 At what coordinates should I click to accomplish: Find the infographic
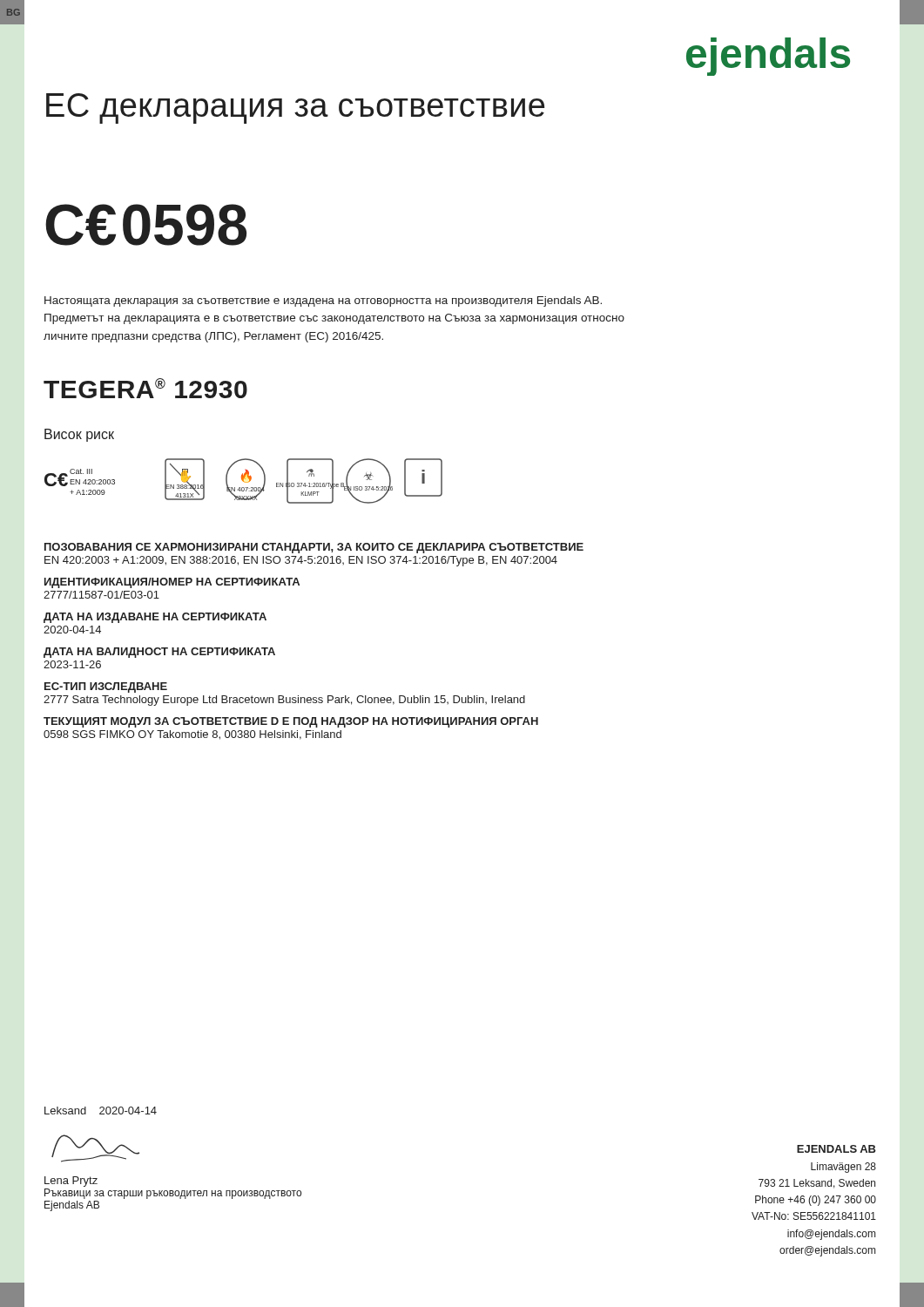click(x=462, y=490)
